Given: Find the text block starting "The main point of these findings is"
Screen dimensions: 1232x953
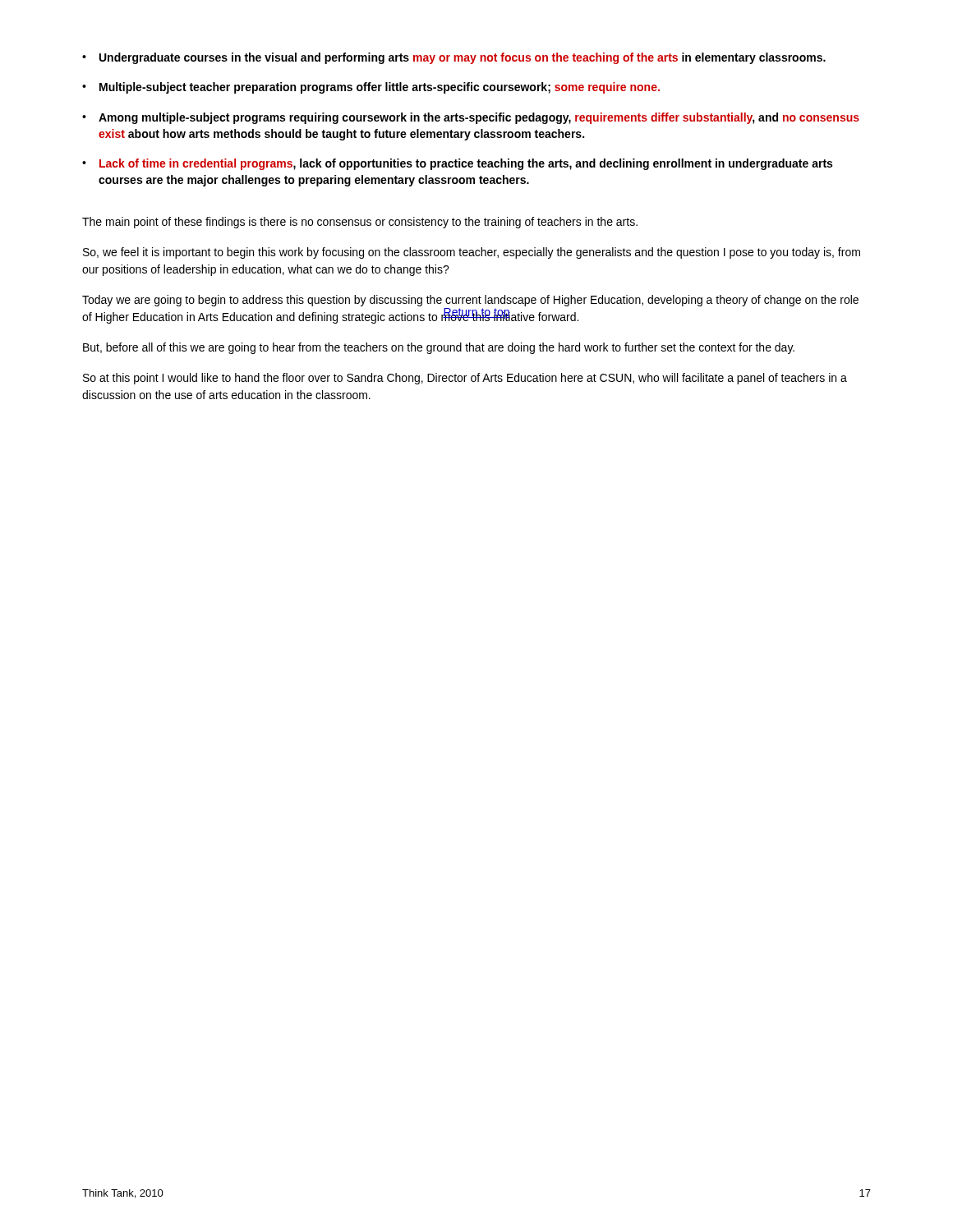Looking at the screenshot, I should click(x=360, y=222).
